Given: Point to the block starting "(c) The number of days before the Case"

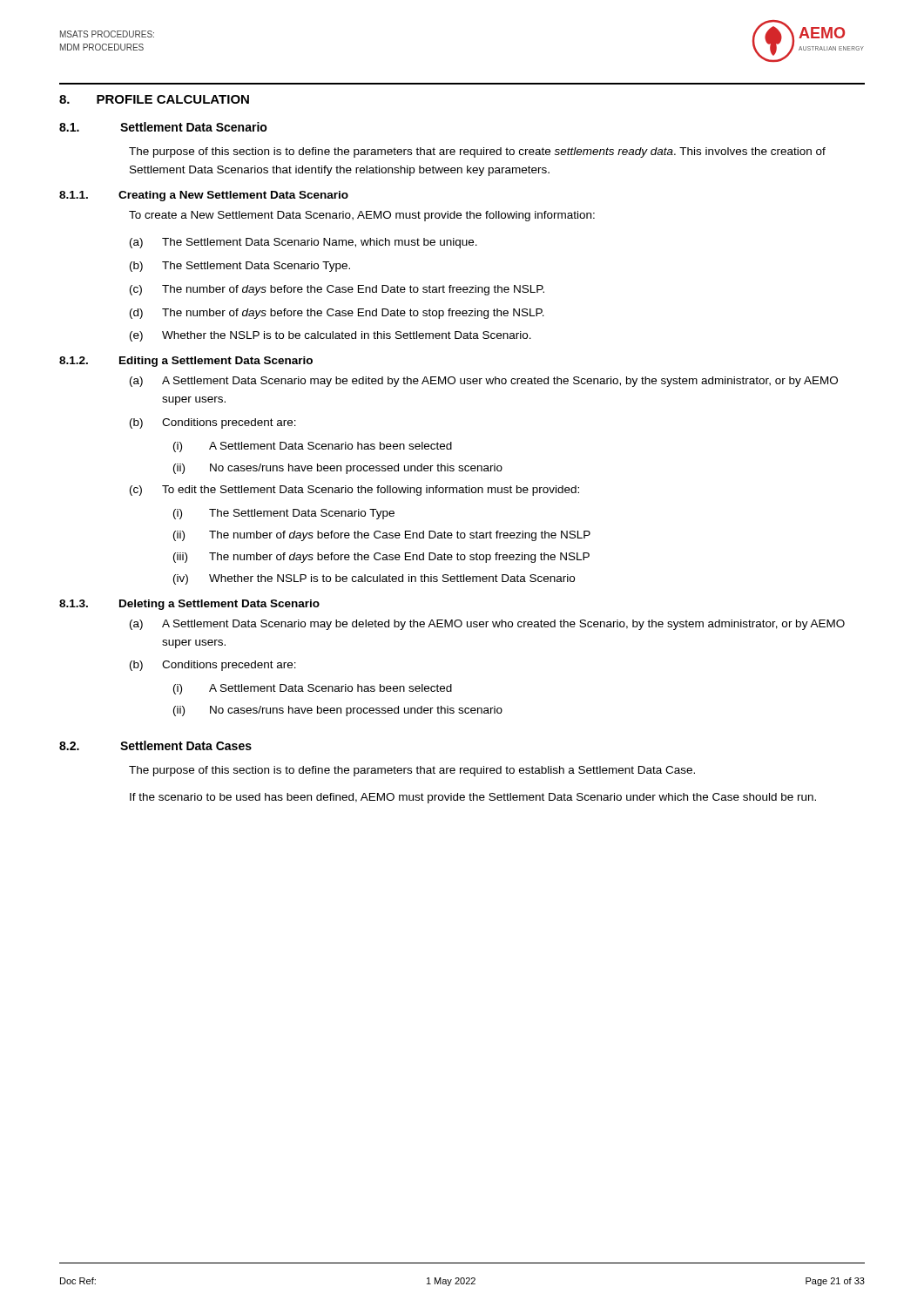Looking at the screenshot, I should [497, 289].
